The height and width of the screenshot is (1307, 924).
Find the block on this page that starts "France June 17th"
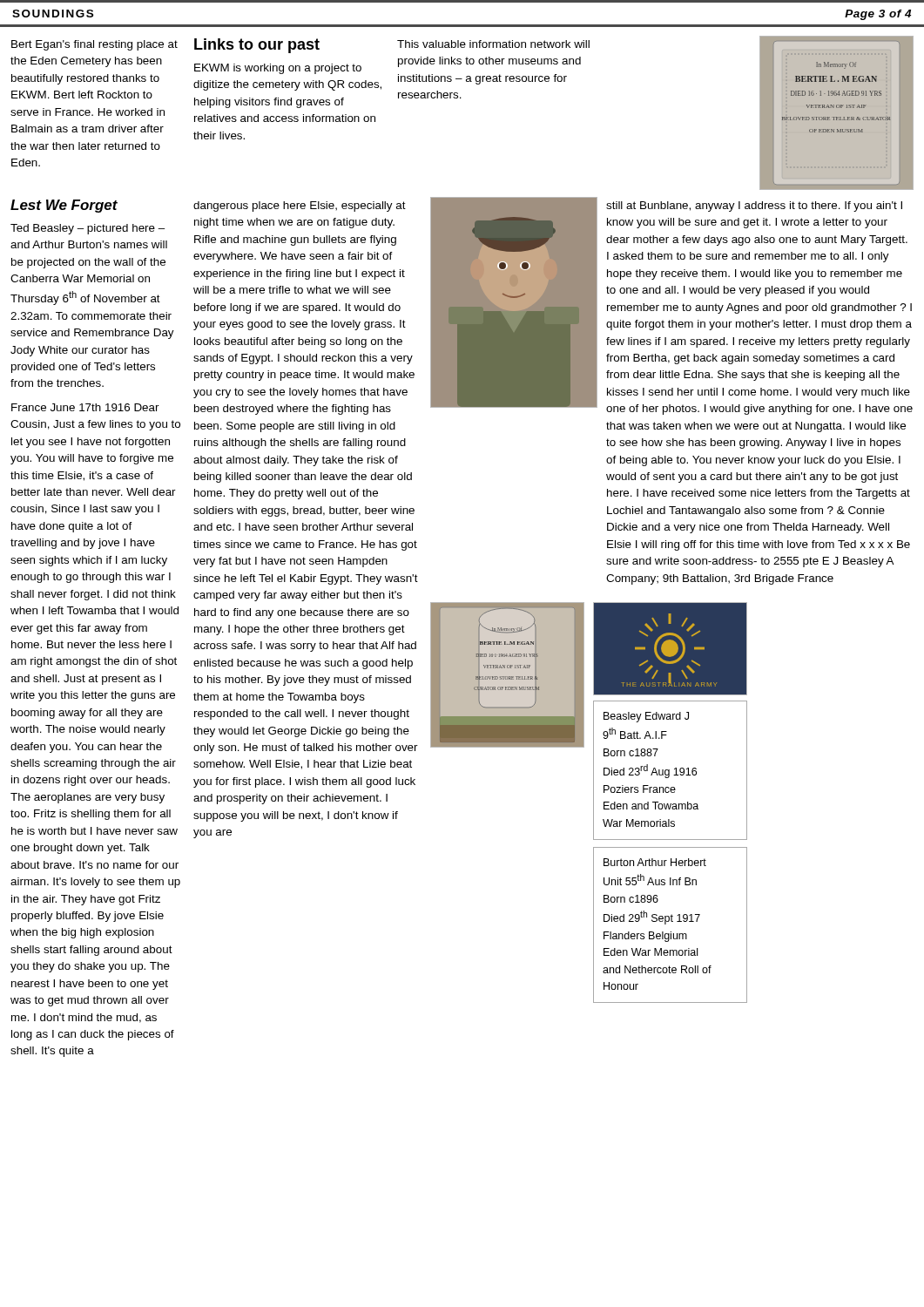[x=96, y=729]
